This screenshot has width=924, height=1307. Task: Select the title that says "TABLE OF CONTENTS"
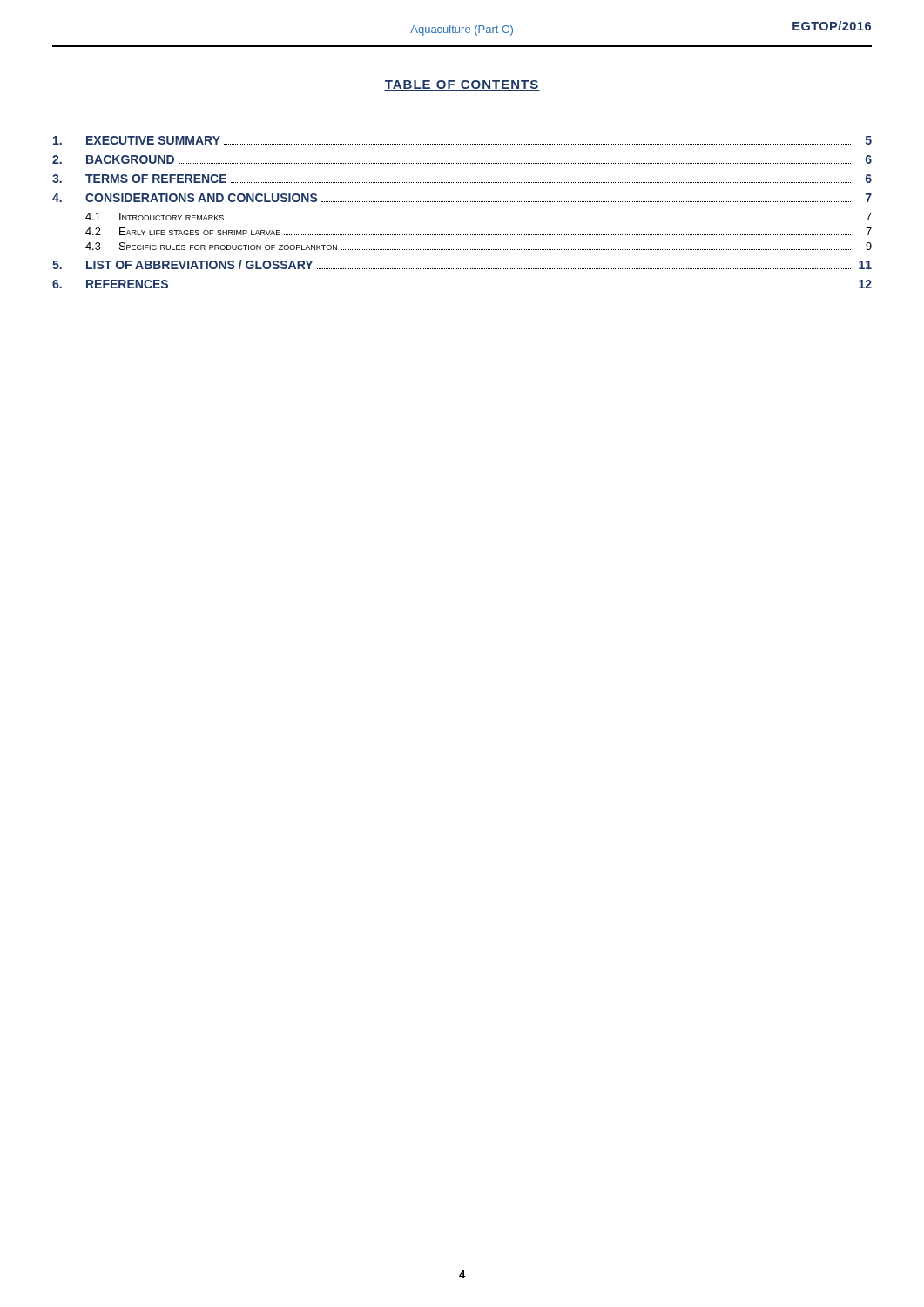coord(462,84)
